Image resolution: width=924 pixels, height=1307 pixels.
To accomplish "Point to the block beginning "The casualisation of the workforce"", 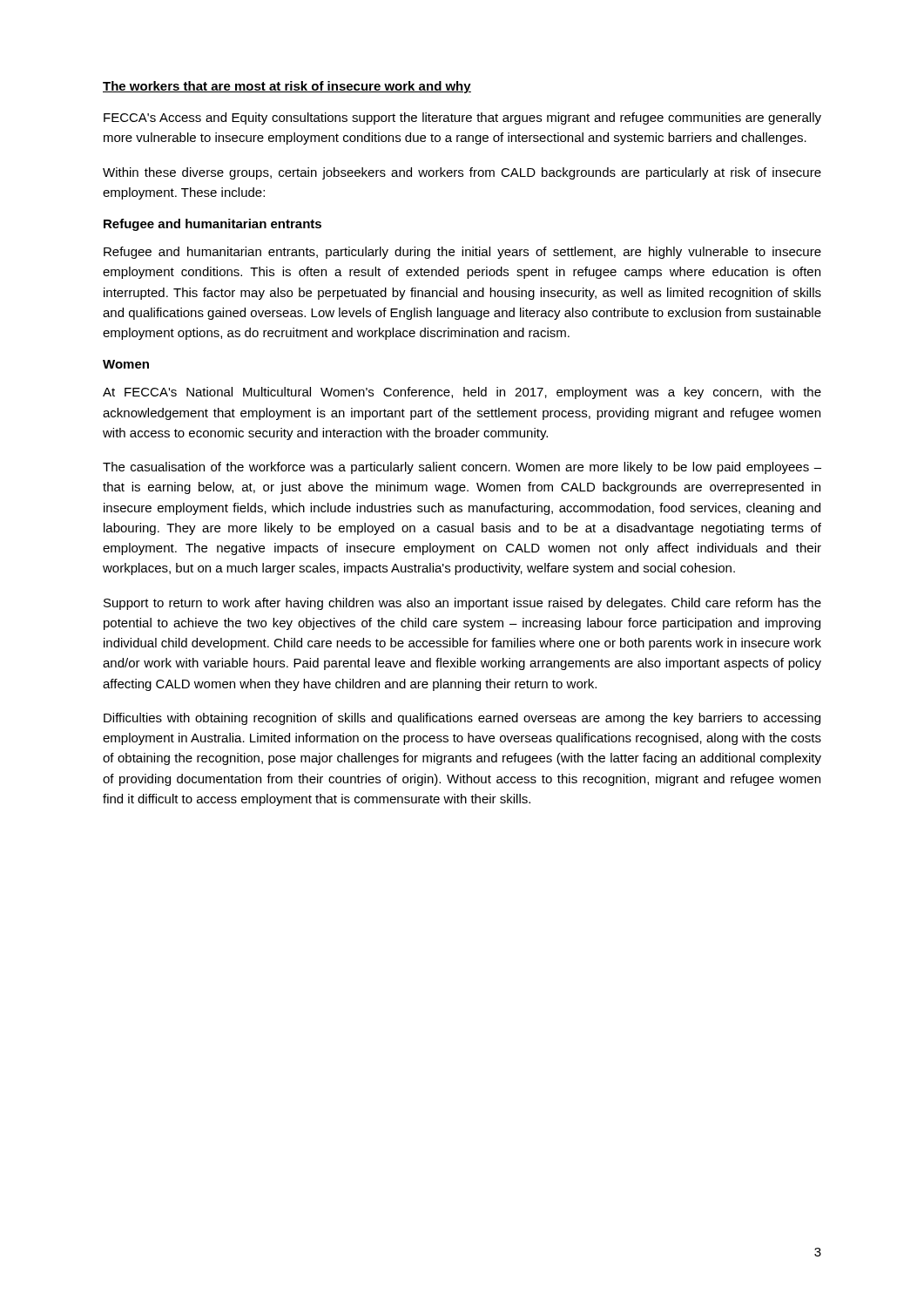I will point(462,517).
